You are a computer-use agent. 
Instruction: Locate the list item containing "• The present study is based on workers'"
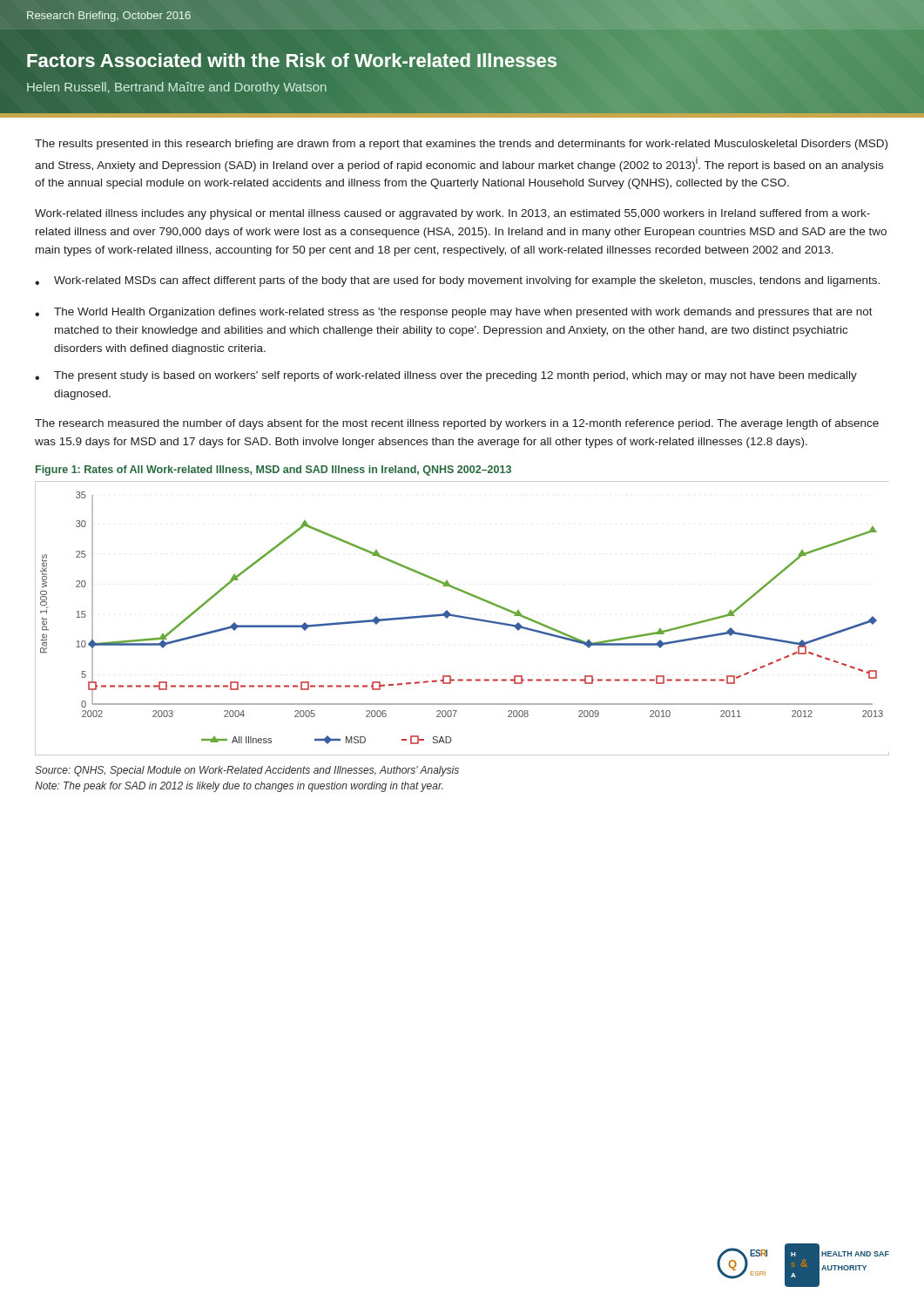click(462, 385)
